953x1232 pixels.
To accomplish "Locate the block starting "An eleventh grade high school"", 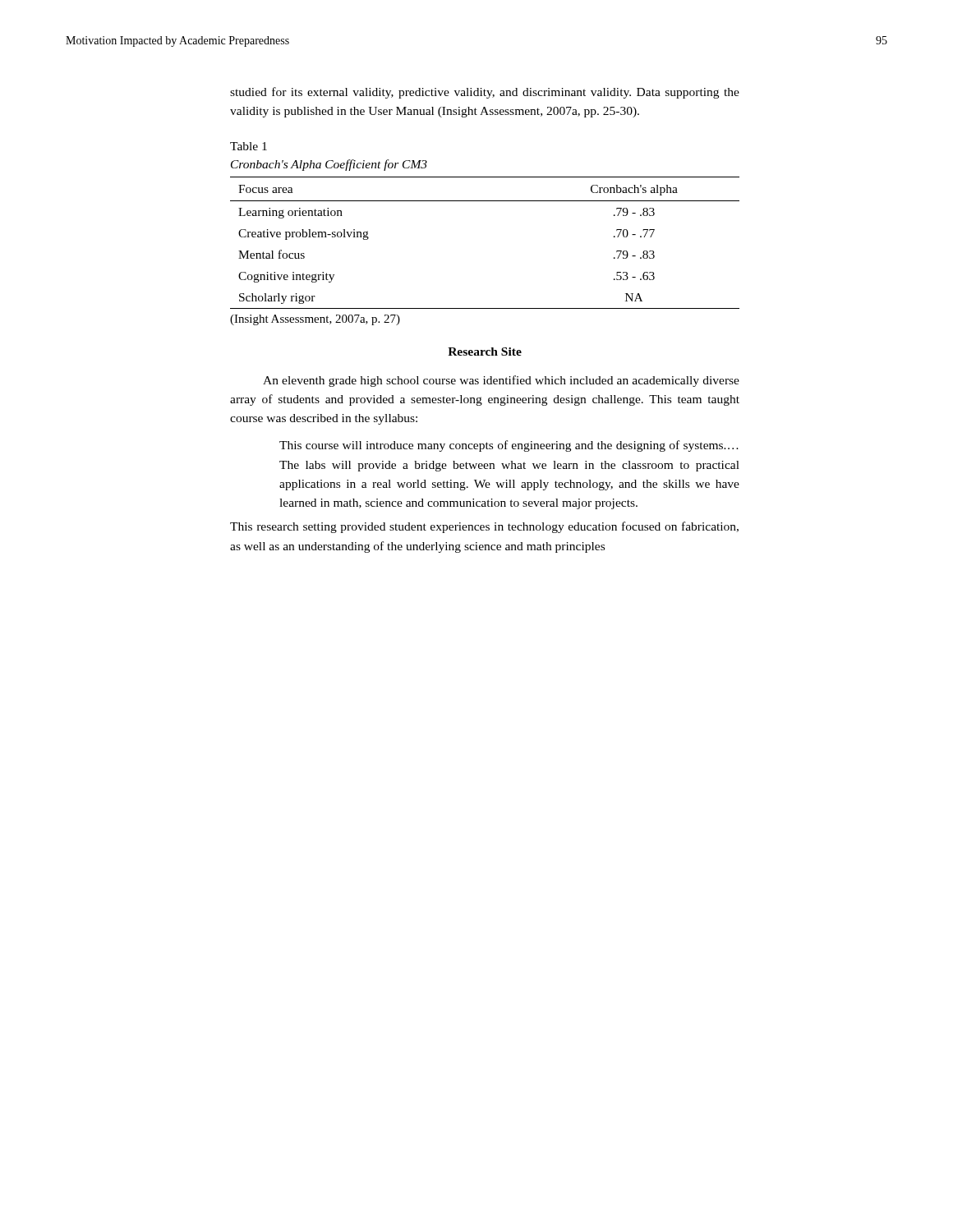I will pos(485,399).
